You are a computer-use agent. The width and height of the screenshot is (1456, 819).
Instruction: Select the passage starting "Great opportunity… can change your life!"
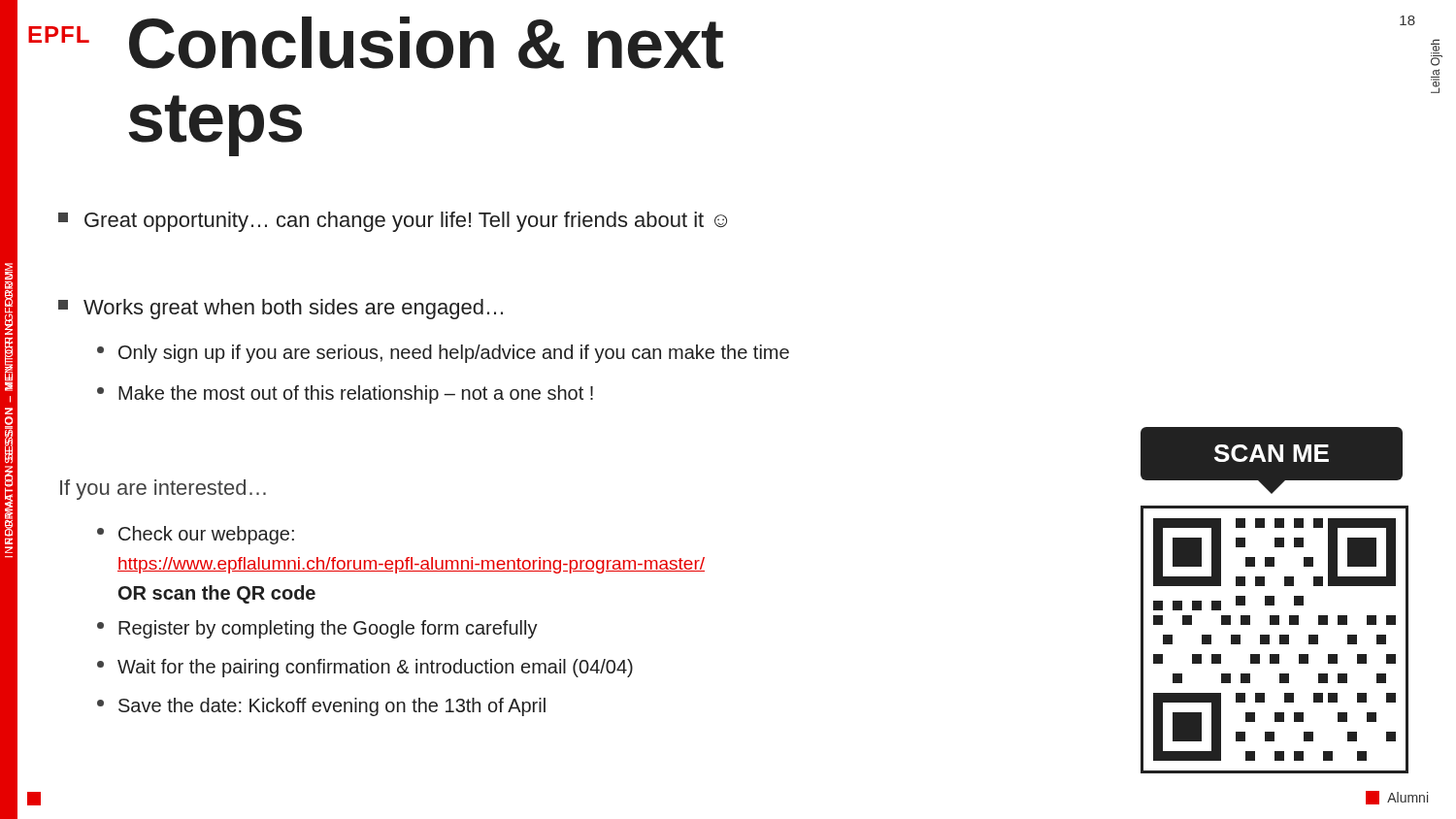(395, 220)
